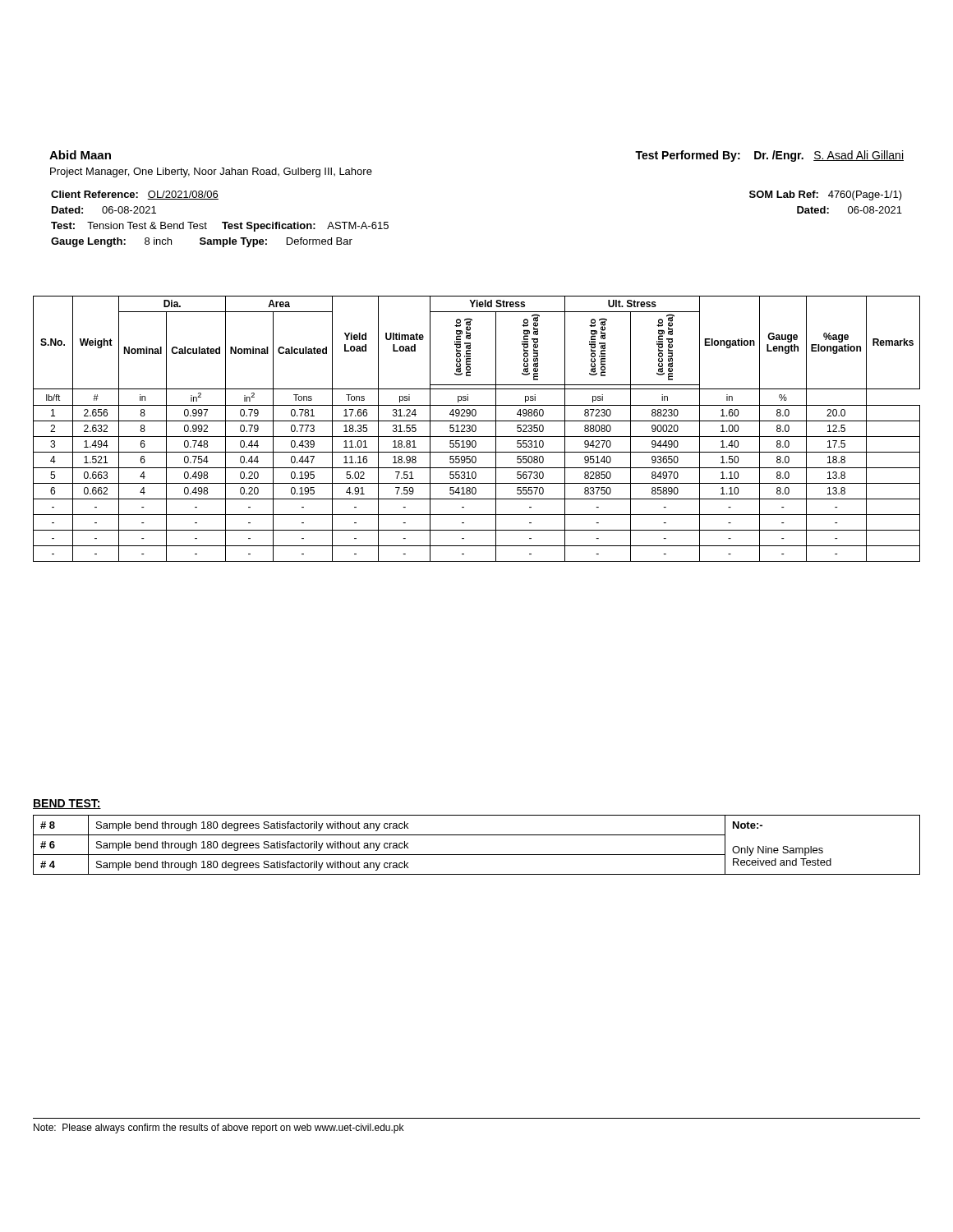Image resolution: width=953 pixels, height=1232 pixels.
Task: Find the text starting "BEND TEST:"
Action: click(67, 803)
